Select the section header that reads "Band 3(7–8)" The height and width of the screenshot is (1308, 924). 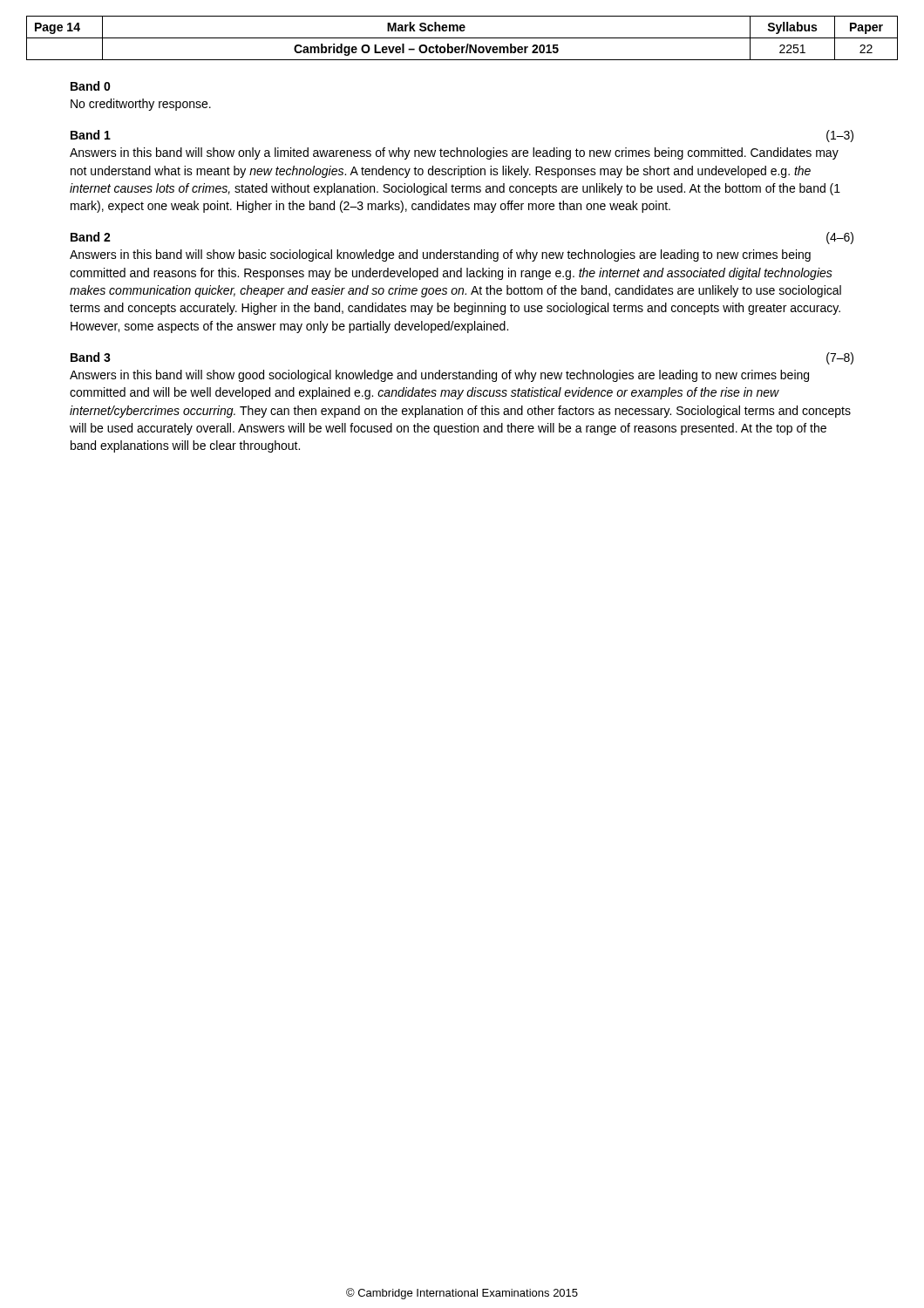coord(90,358)
